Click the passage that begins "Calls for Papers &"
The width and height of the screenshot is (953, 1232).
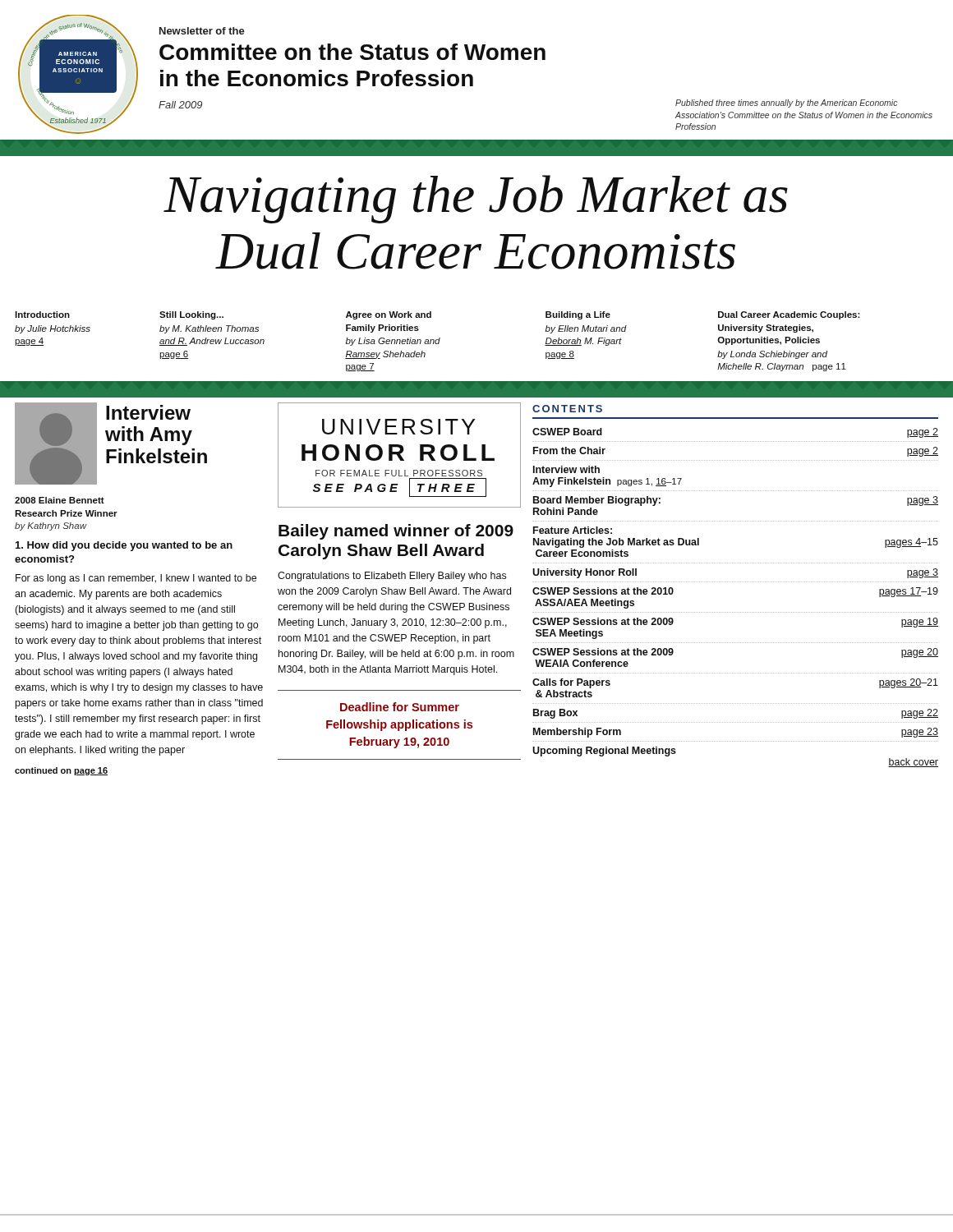click(571, 683)
